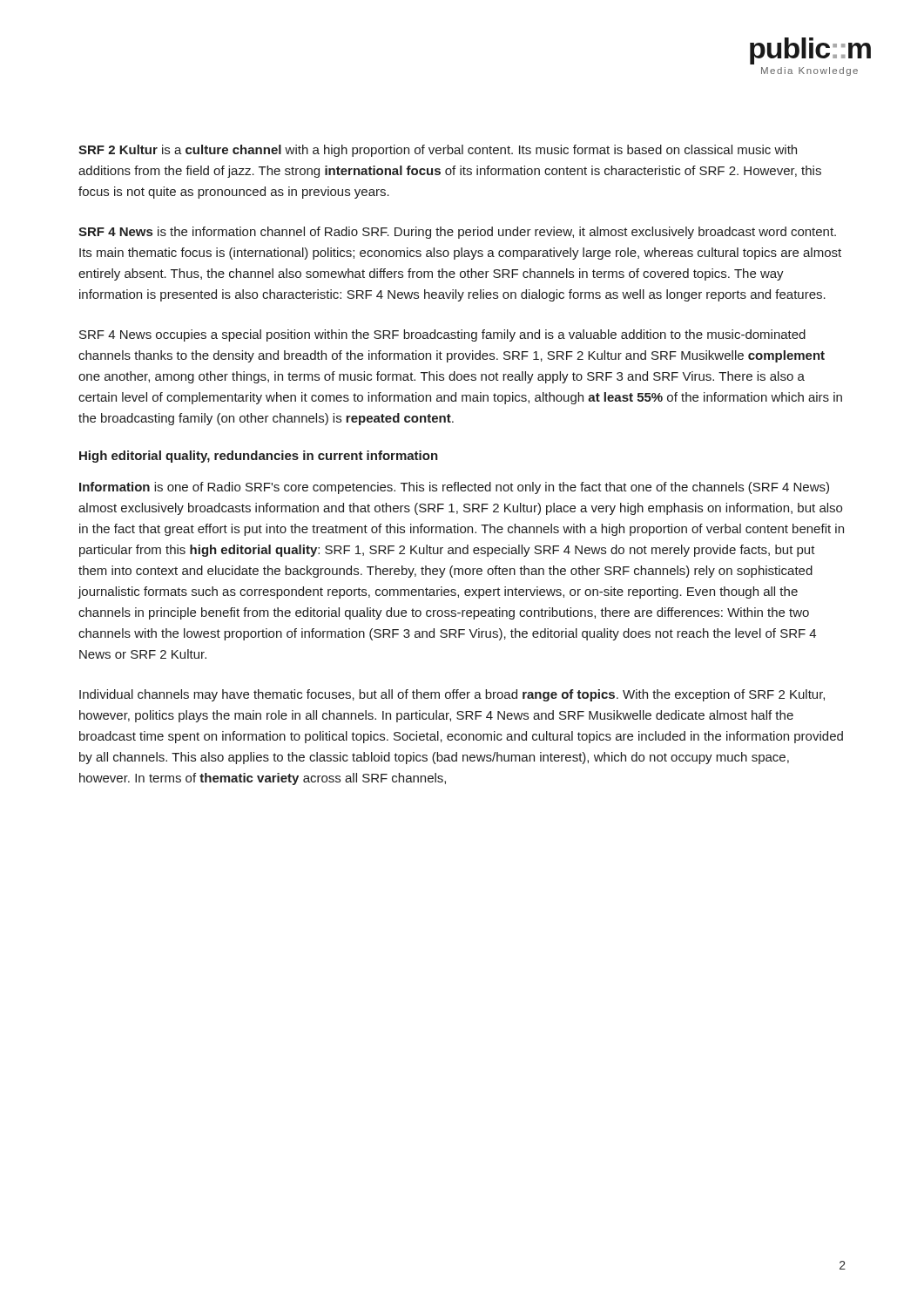Find the block on this page that starts "SRF 4 News occupies a special position within"

tap(461, 376)
